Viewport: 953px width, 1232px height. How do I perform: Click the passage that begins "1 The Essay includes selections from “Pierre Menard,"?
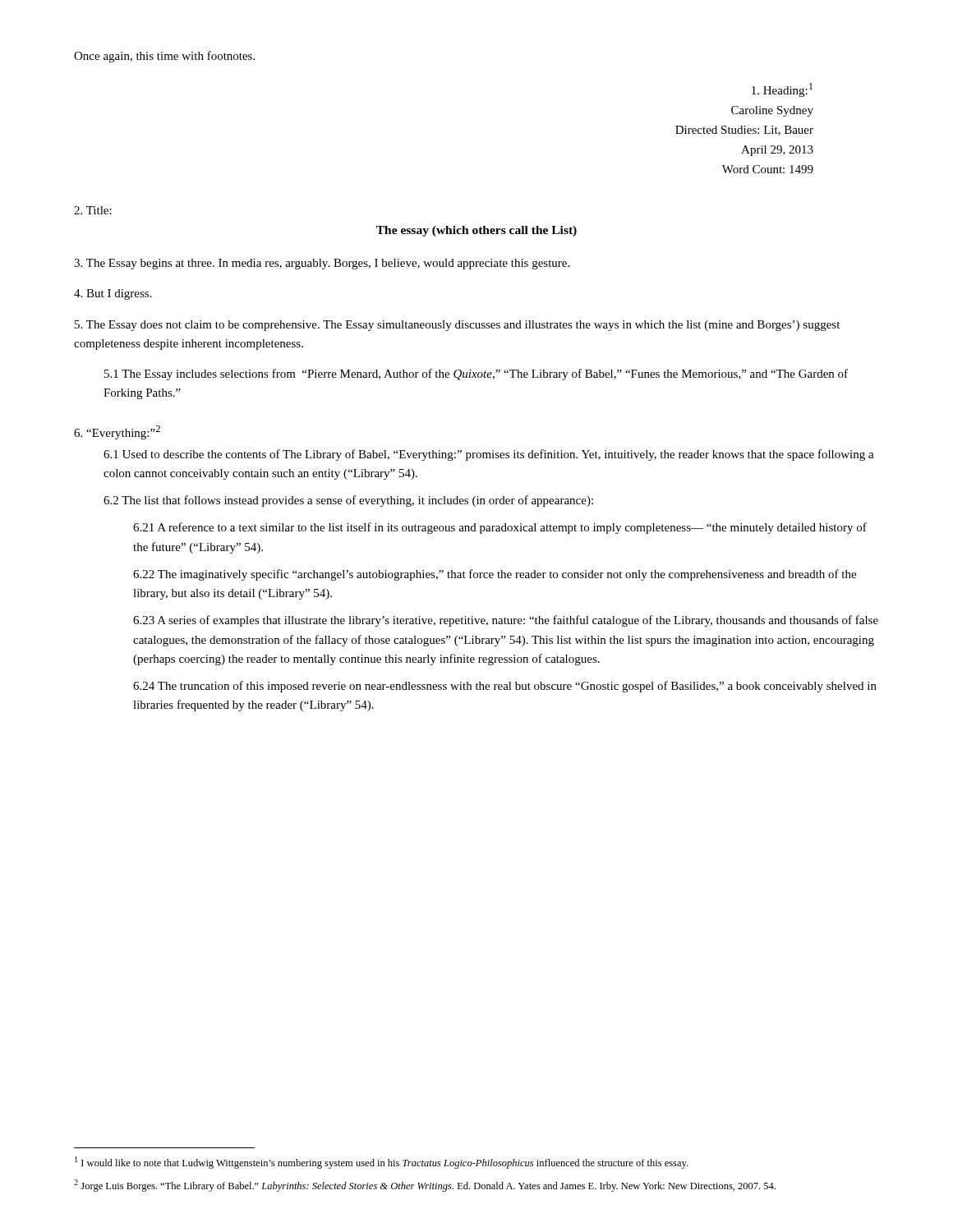tap(476, 383)
